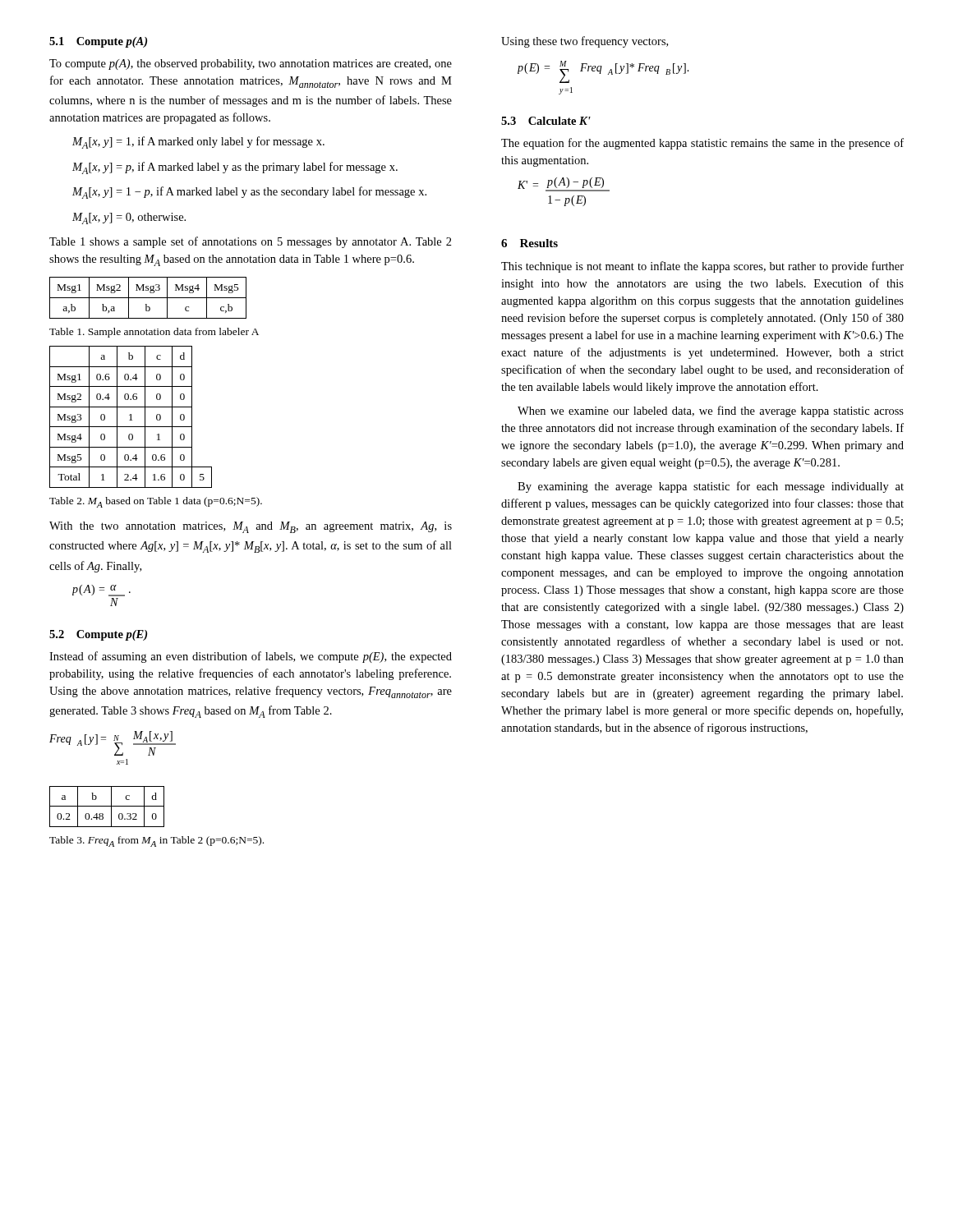Select the element starting "When we examine our labeled"
The height and width of the screenshot is (1232, 953).
[x=702, y=437]
